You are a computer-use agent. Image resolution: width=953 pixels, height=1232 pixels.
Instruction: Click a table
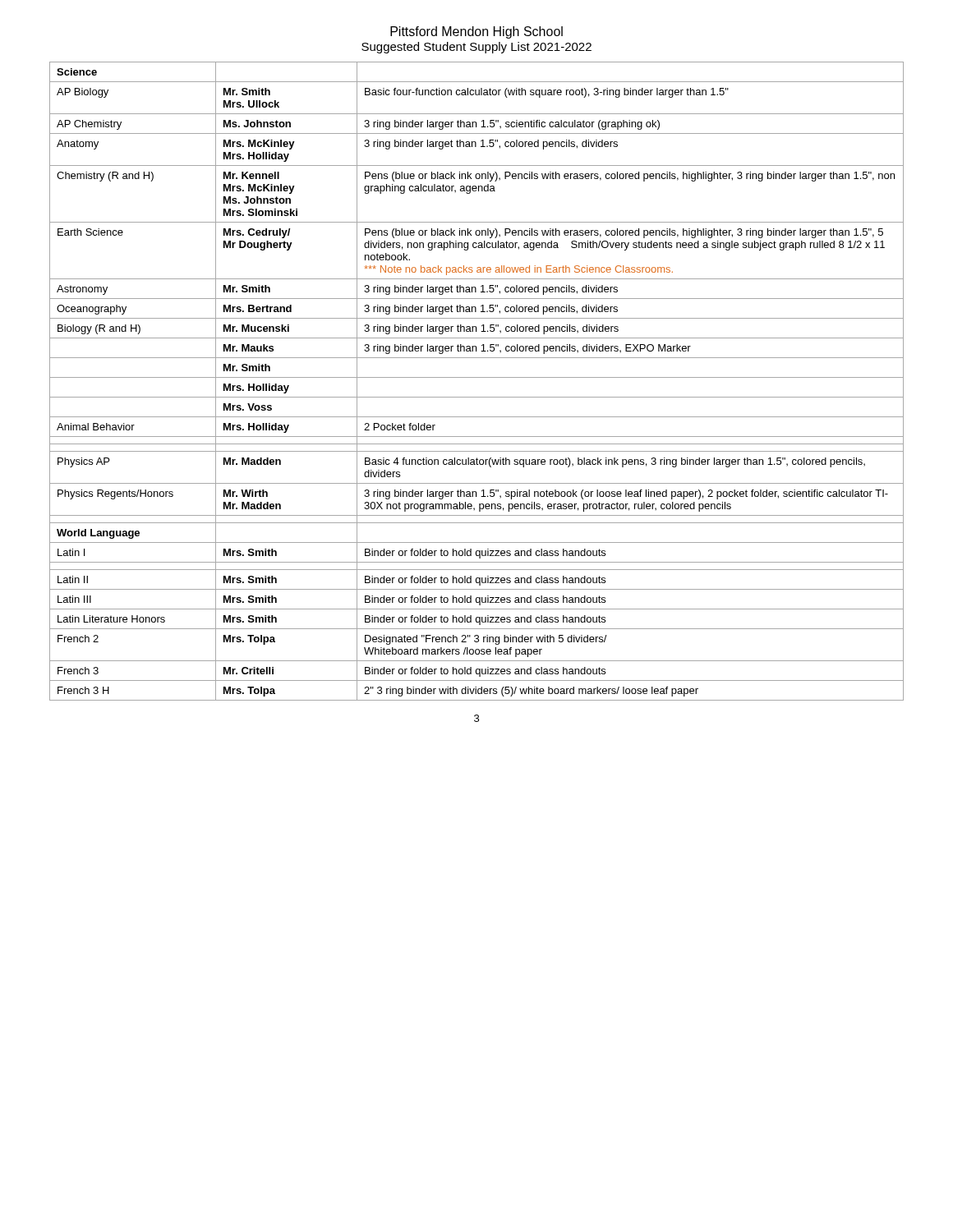476,381
